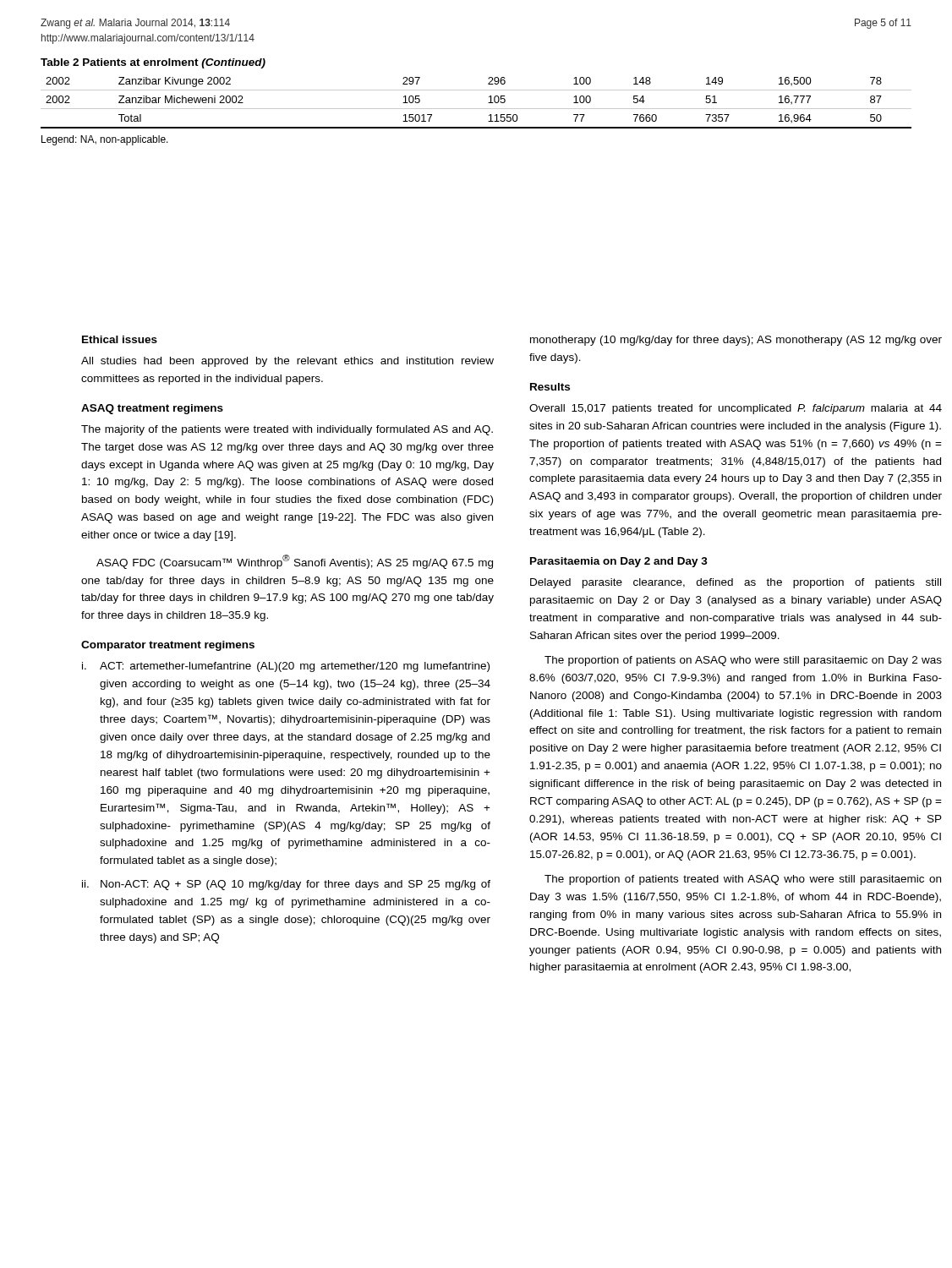Click on the element starting "Delayed parasite clearance,"
Viewport: 952px width, 1268px height.
(736, 775)
